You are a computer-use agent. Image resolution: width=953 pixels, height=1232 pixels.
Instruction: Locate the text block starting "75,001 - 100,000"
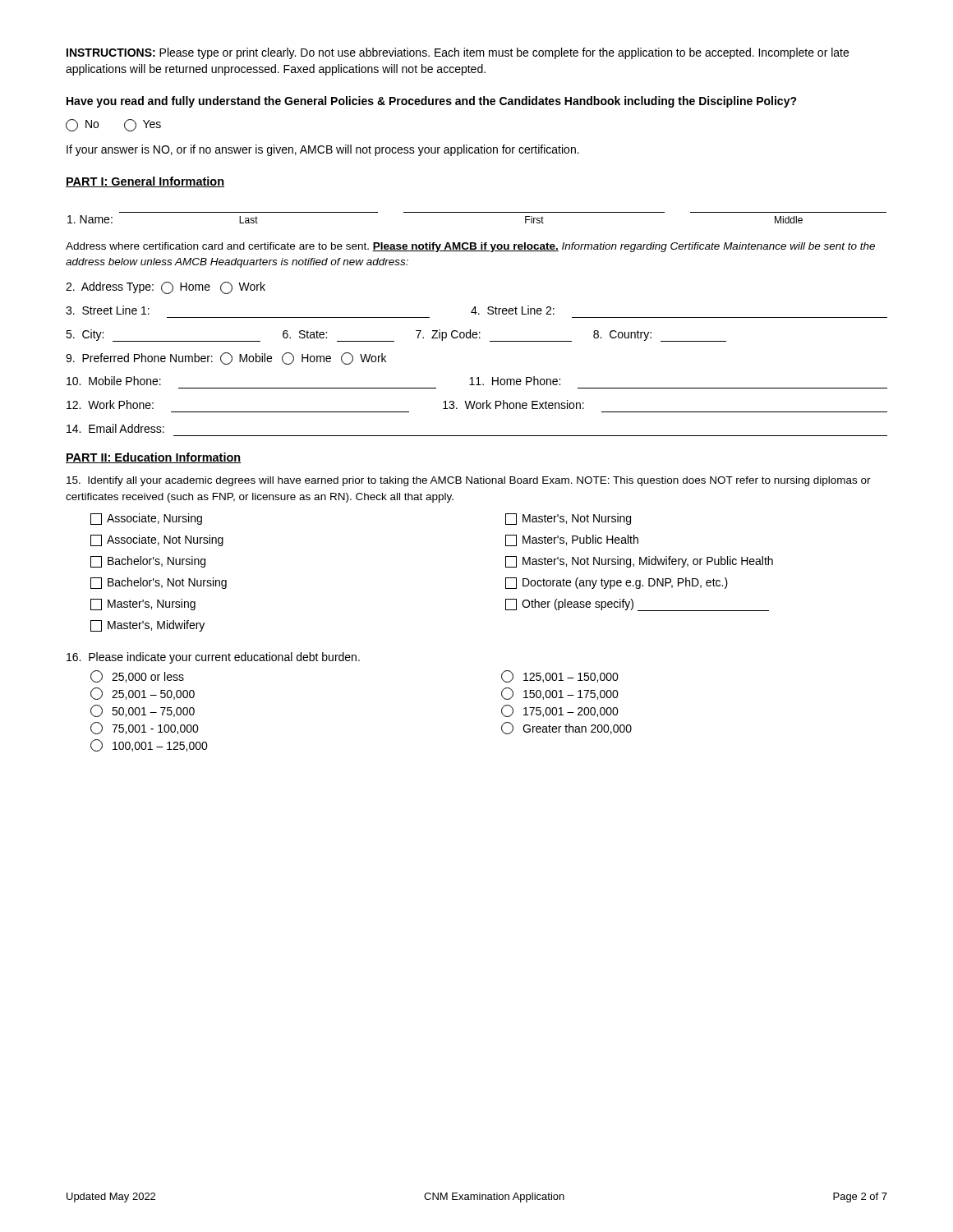point(145,728)
